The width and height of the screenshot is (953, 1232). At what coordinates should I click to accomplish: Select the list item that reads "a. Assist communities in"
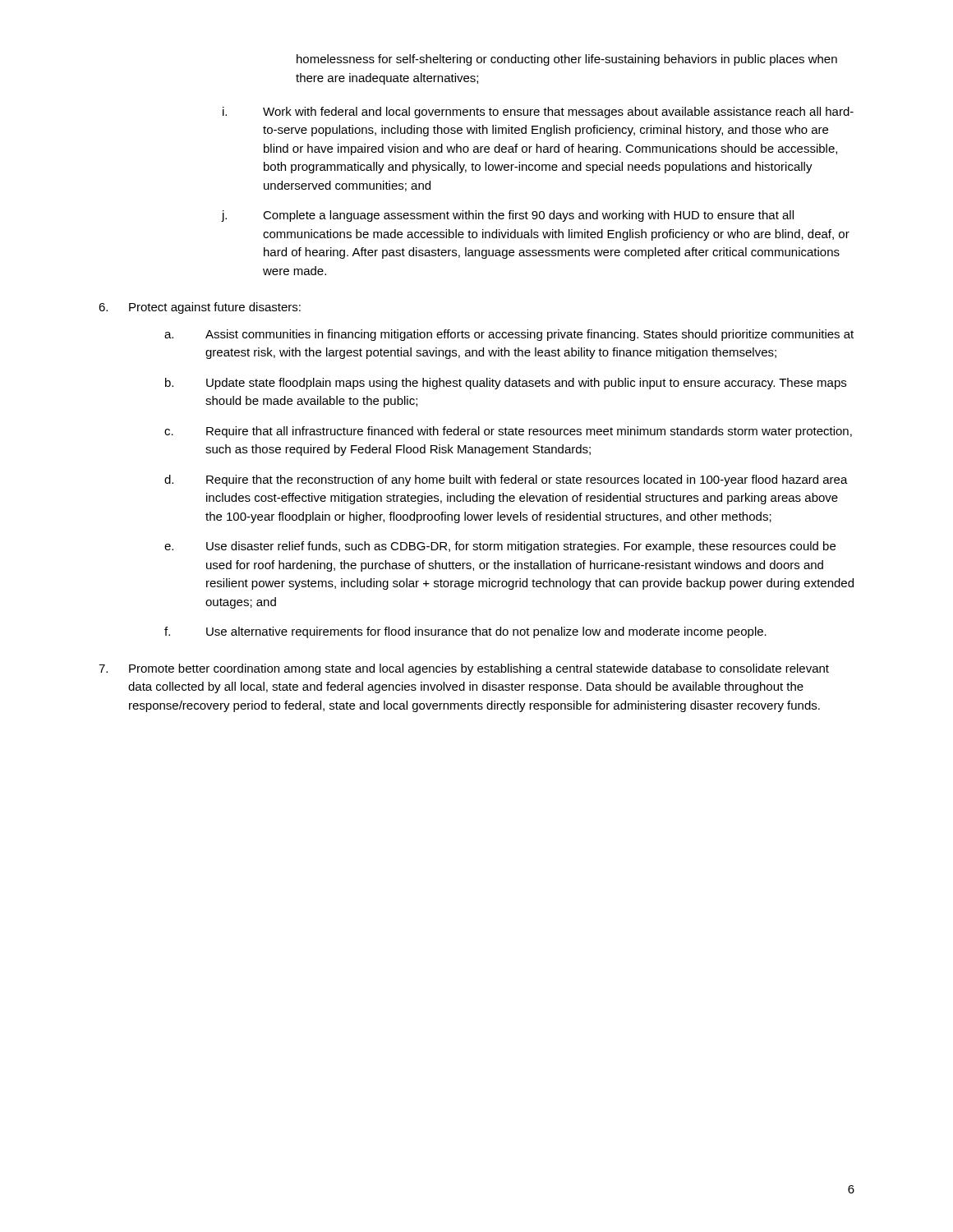501,343
